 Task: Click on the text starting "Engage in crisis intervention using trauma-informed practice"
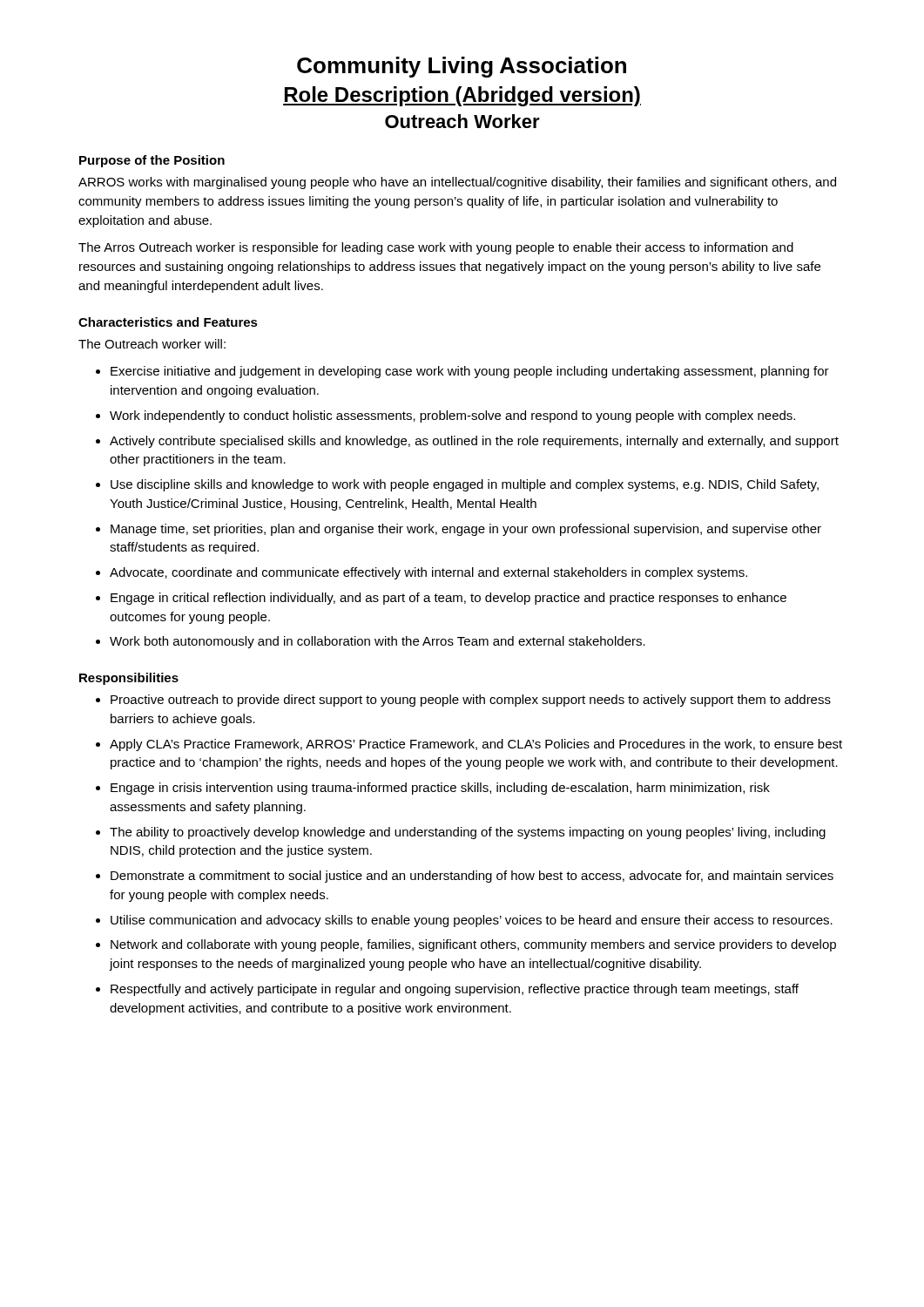tap(440, 797)
